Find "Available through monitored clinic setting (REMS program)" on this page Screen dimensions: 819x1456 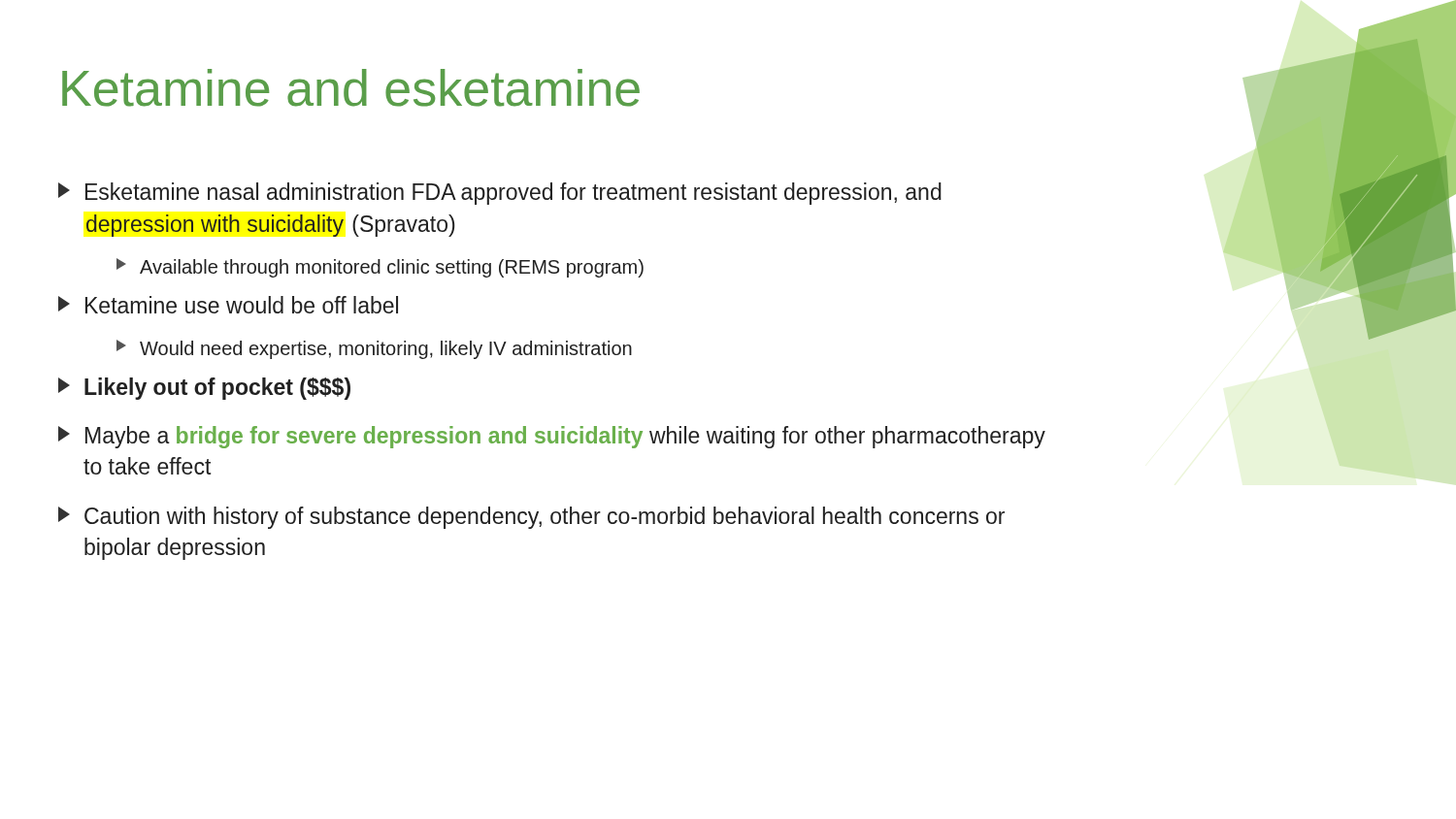pos(380,267)
